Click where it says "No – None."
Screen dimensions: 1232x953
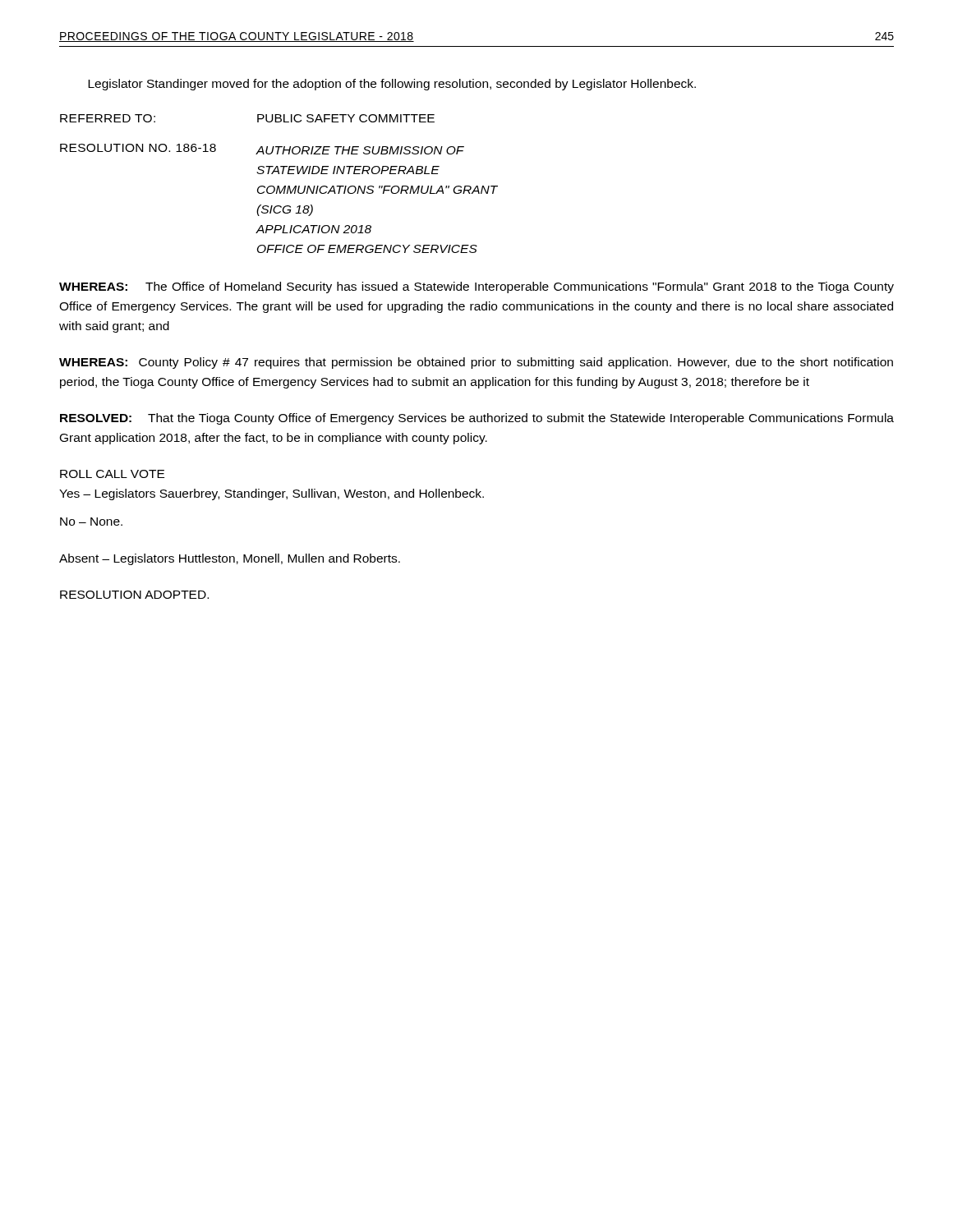coord(91,522)
